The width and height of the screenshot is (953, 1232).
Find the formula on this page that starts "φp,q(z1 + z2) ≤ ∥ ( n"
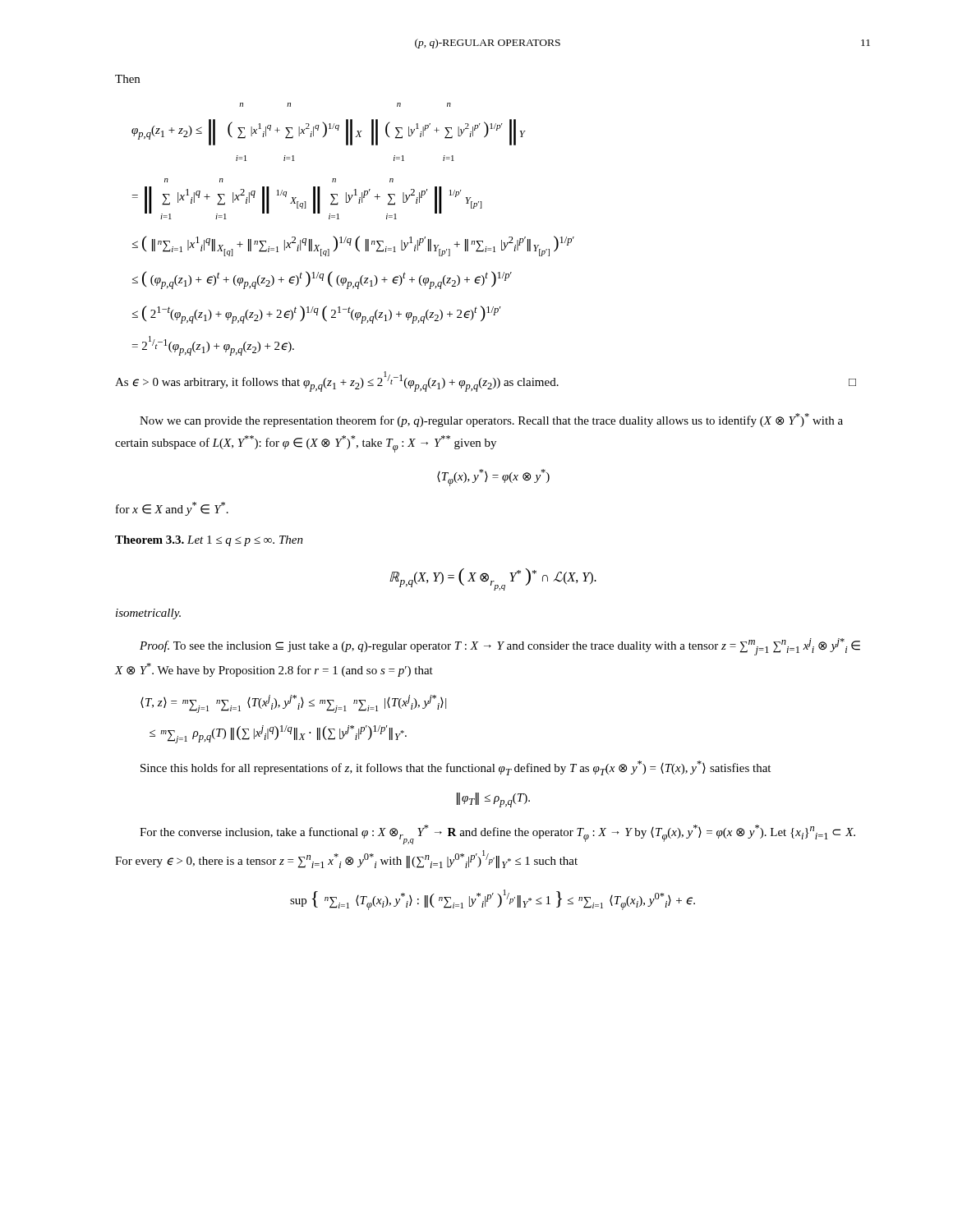pos(241,104)
